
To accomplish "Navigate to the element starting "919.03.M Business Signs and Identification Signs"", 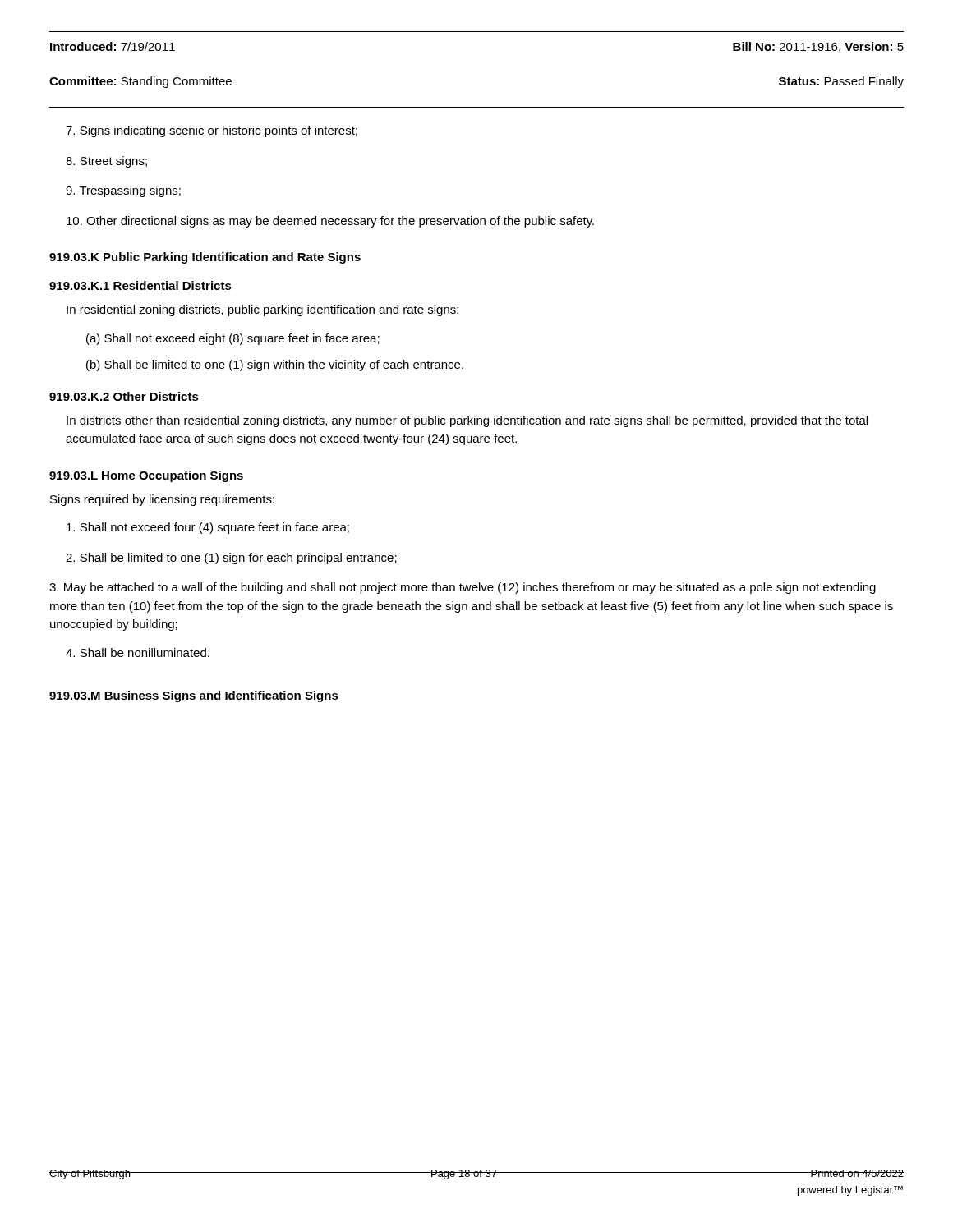I will (x=194, y=695).
